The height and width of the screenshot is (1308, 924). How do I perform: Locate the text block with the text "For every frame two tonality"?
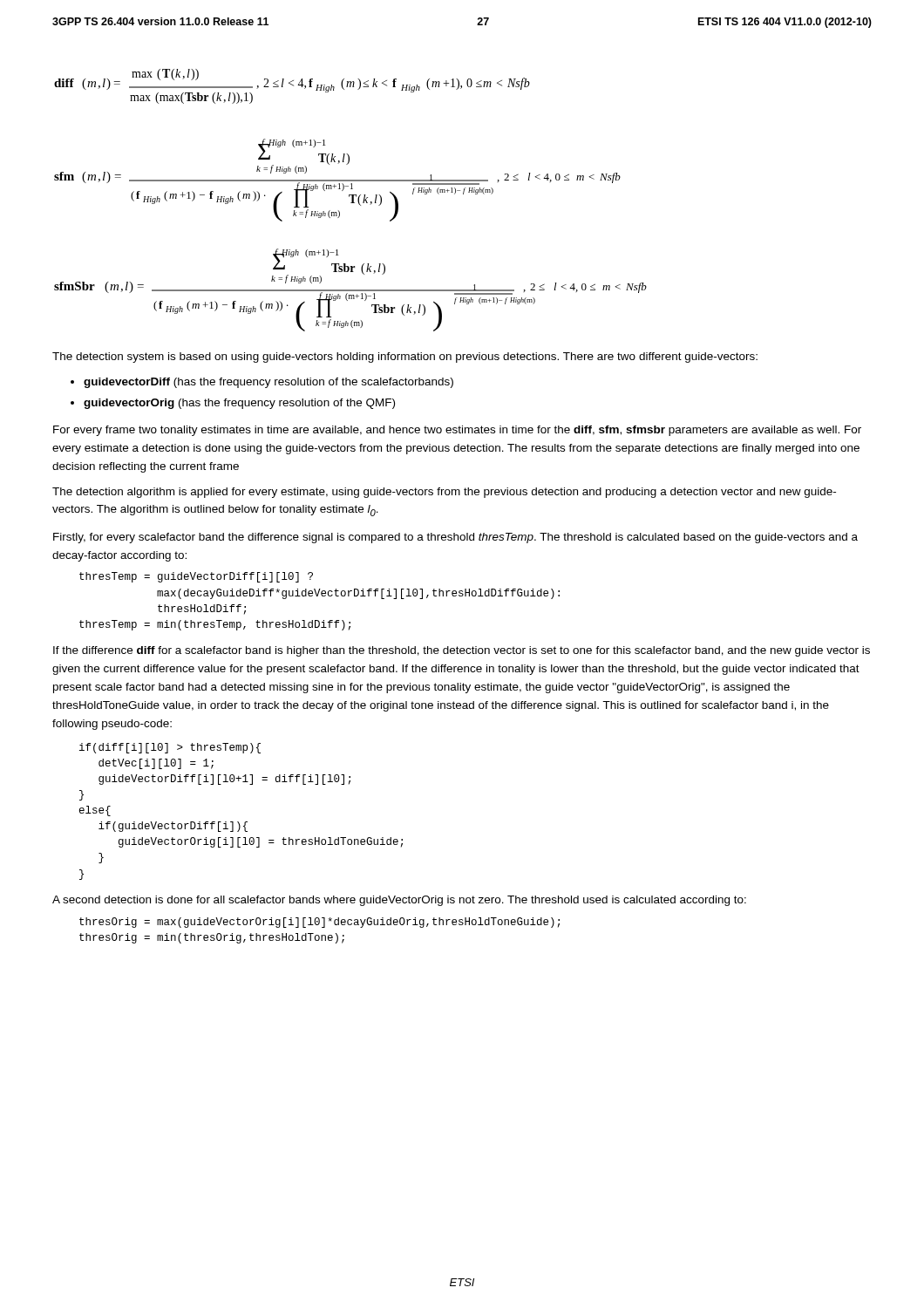click(x=457, y=448)
